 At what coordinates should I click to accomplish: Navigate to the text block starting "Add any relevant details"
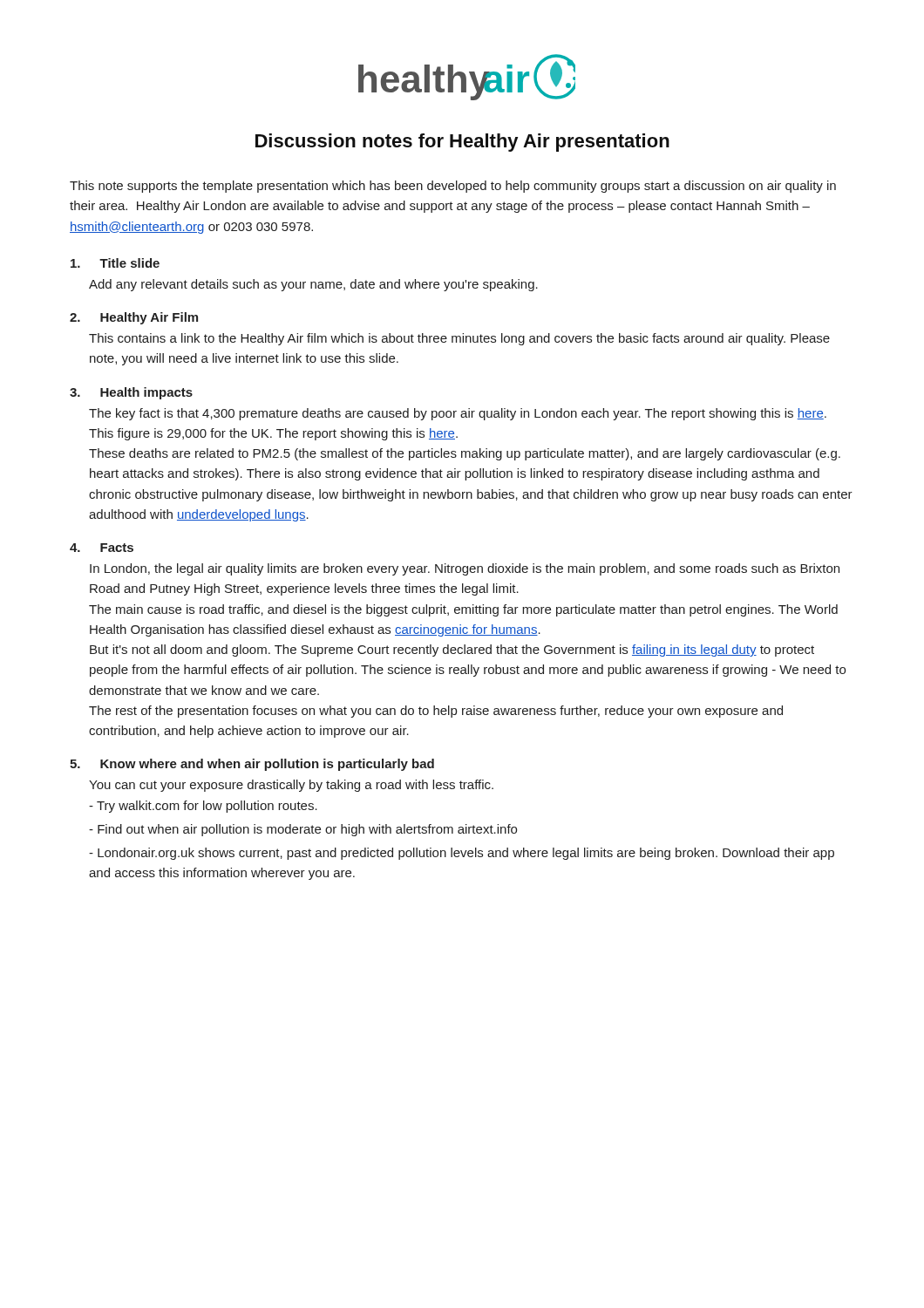472,284
